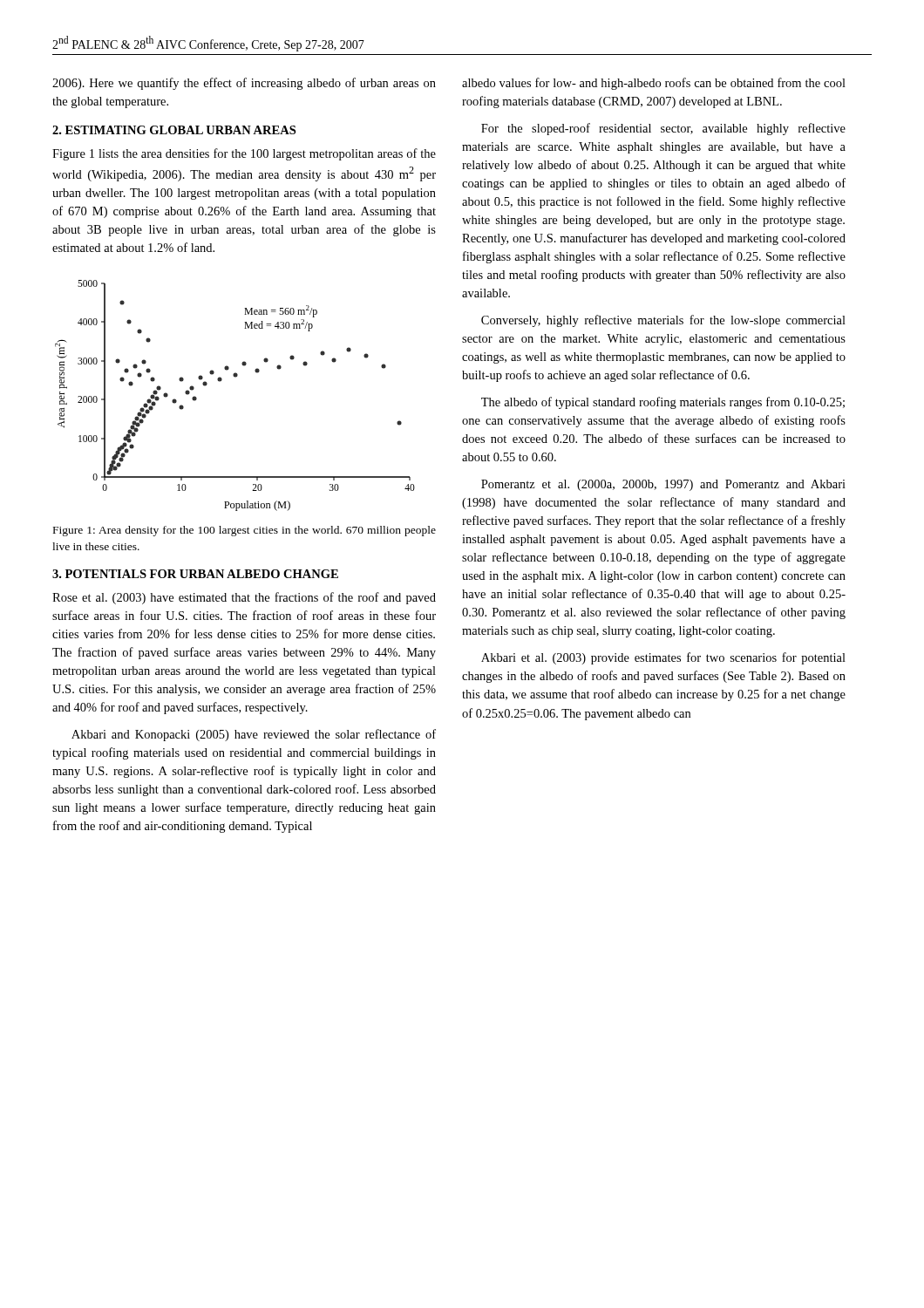The height and width of the screenshot is (1308, 924).
Task: Find the section header on this page that starts "2. ESTIMATING GLOBAL"
Action: (x=174, y=130)
